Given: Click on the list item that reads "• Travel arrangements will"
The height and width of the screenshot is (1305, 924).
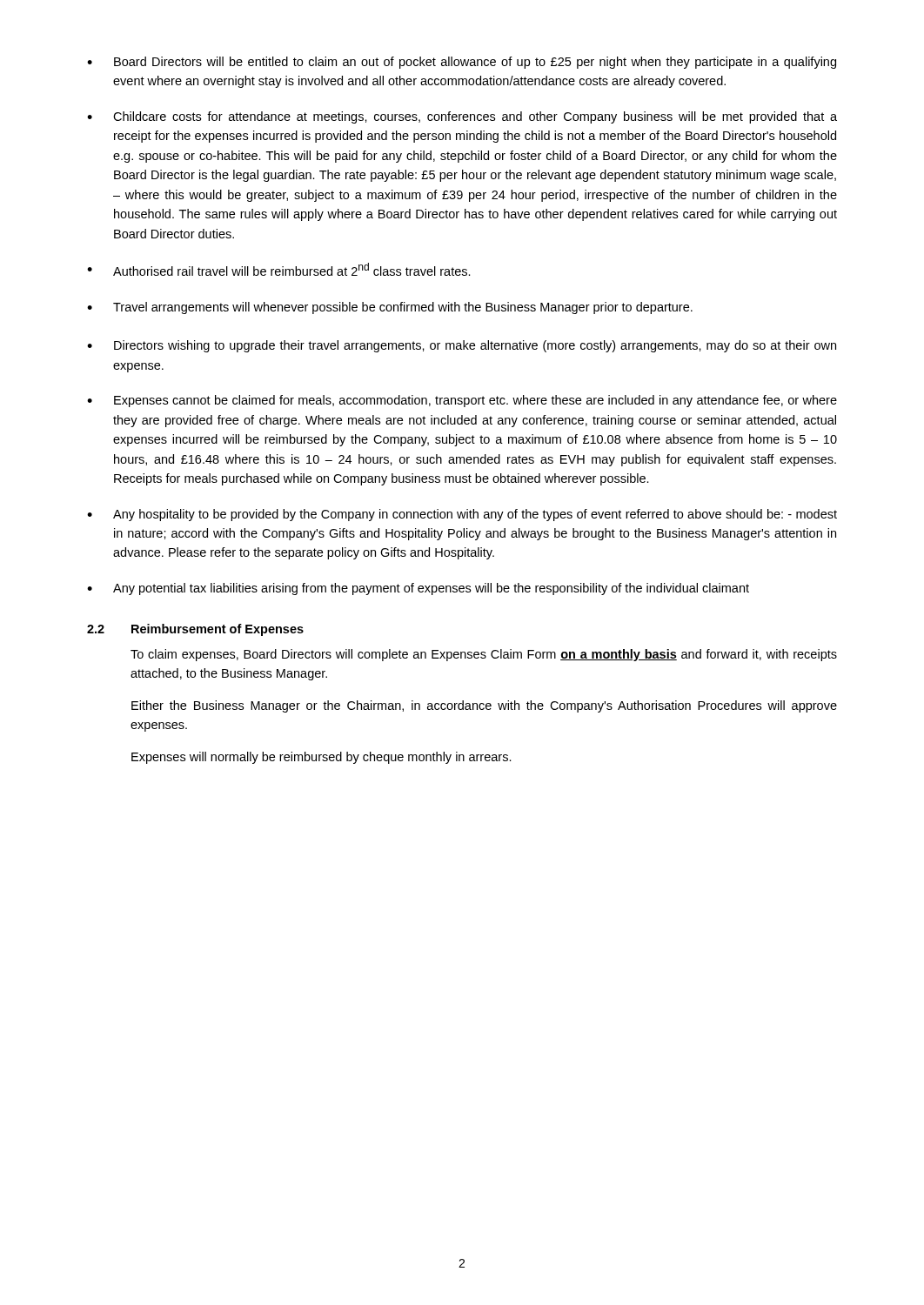Looking at the screenshot, I should [462, 309].
